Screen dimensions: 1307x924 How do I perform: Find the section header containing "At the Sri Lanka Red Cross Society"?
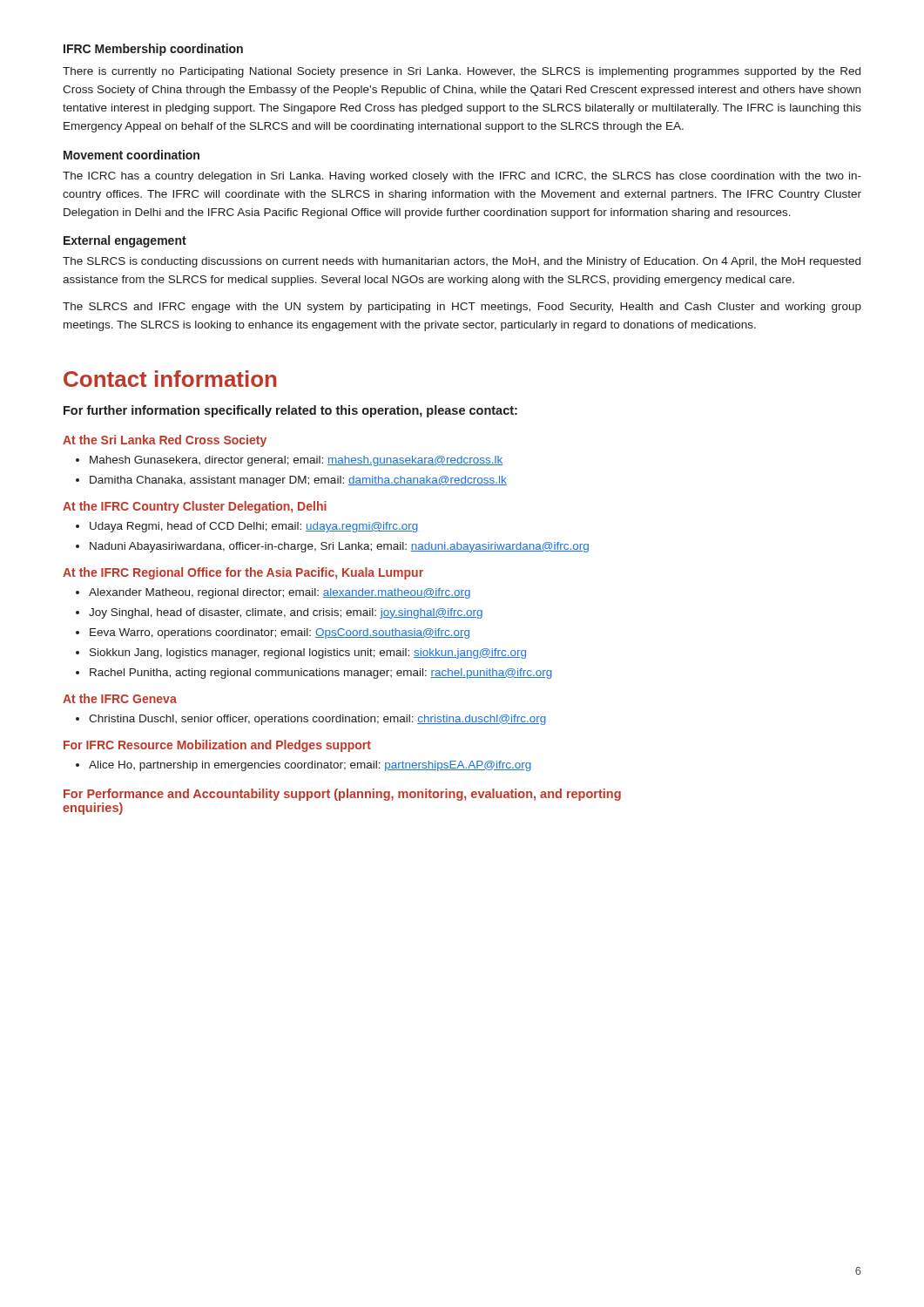click(165, 440)
